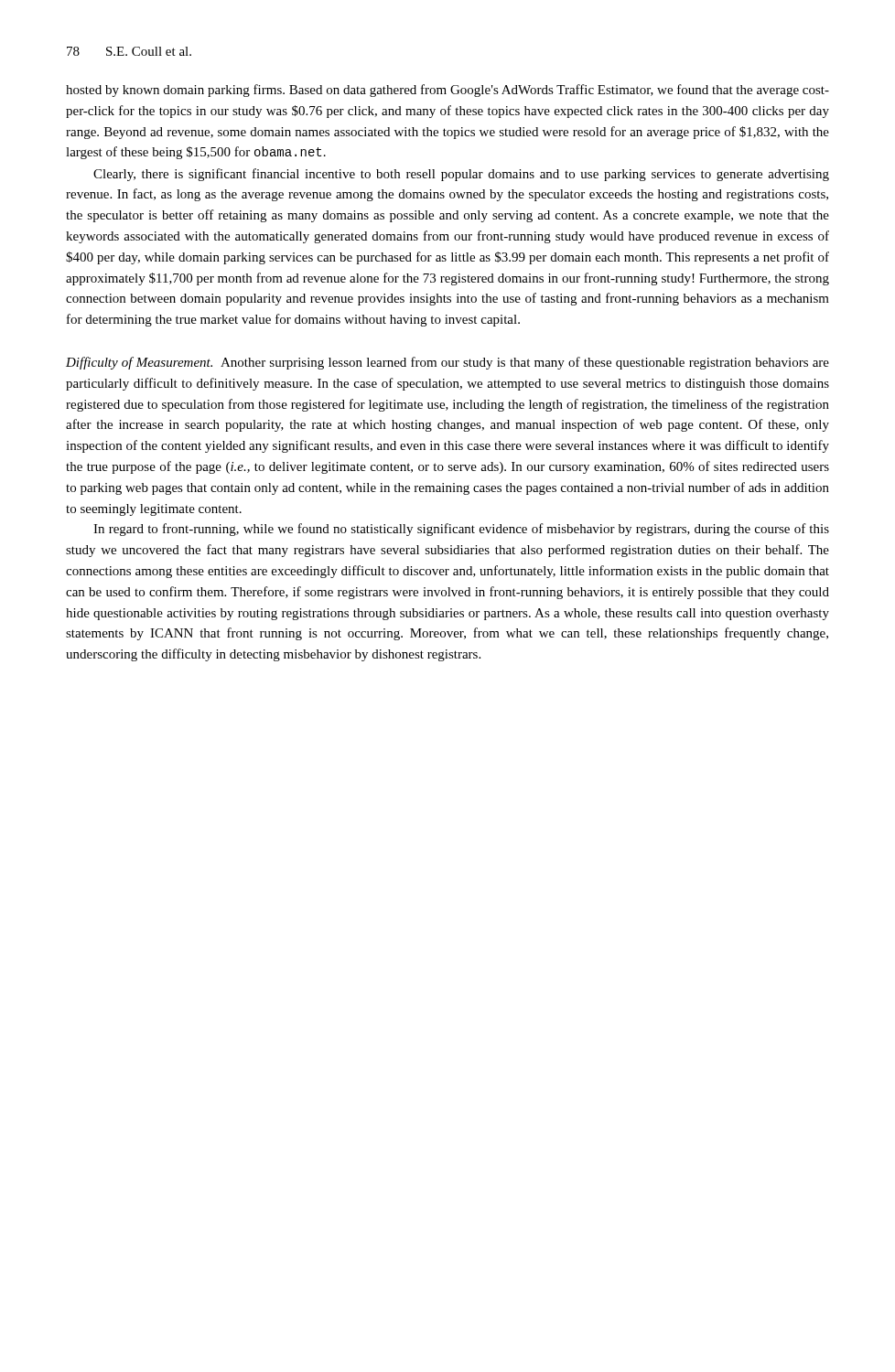Click the passage that begins "In regard to front-running,"

448,592
